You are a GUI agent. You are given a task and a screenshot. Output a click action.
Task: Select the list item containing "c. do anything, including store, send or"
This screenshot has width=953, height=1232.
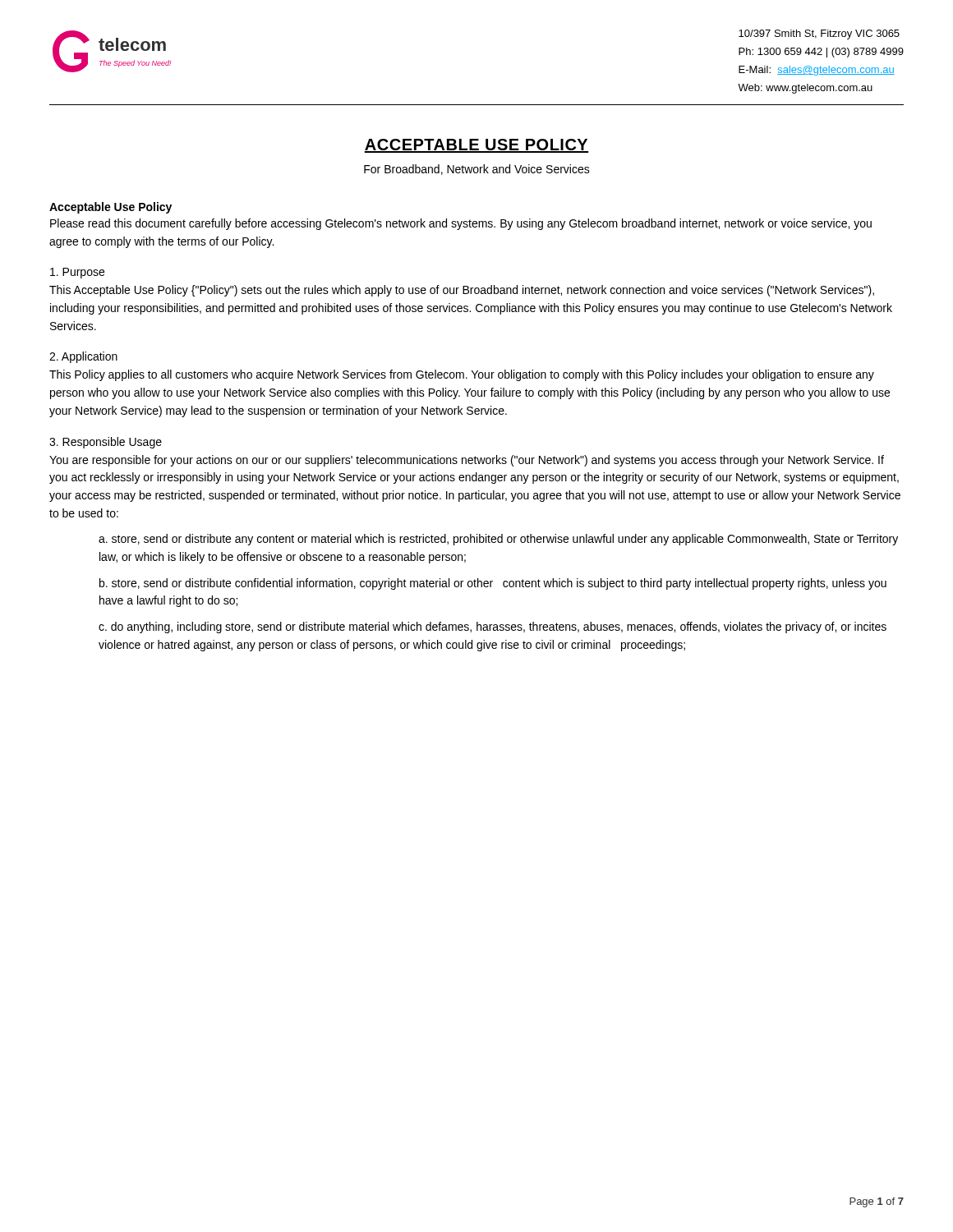point(493,636)
